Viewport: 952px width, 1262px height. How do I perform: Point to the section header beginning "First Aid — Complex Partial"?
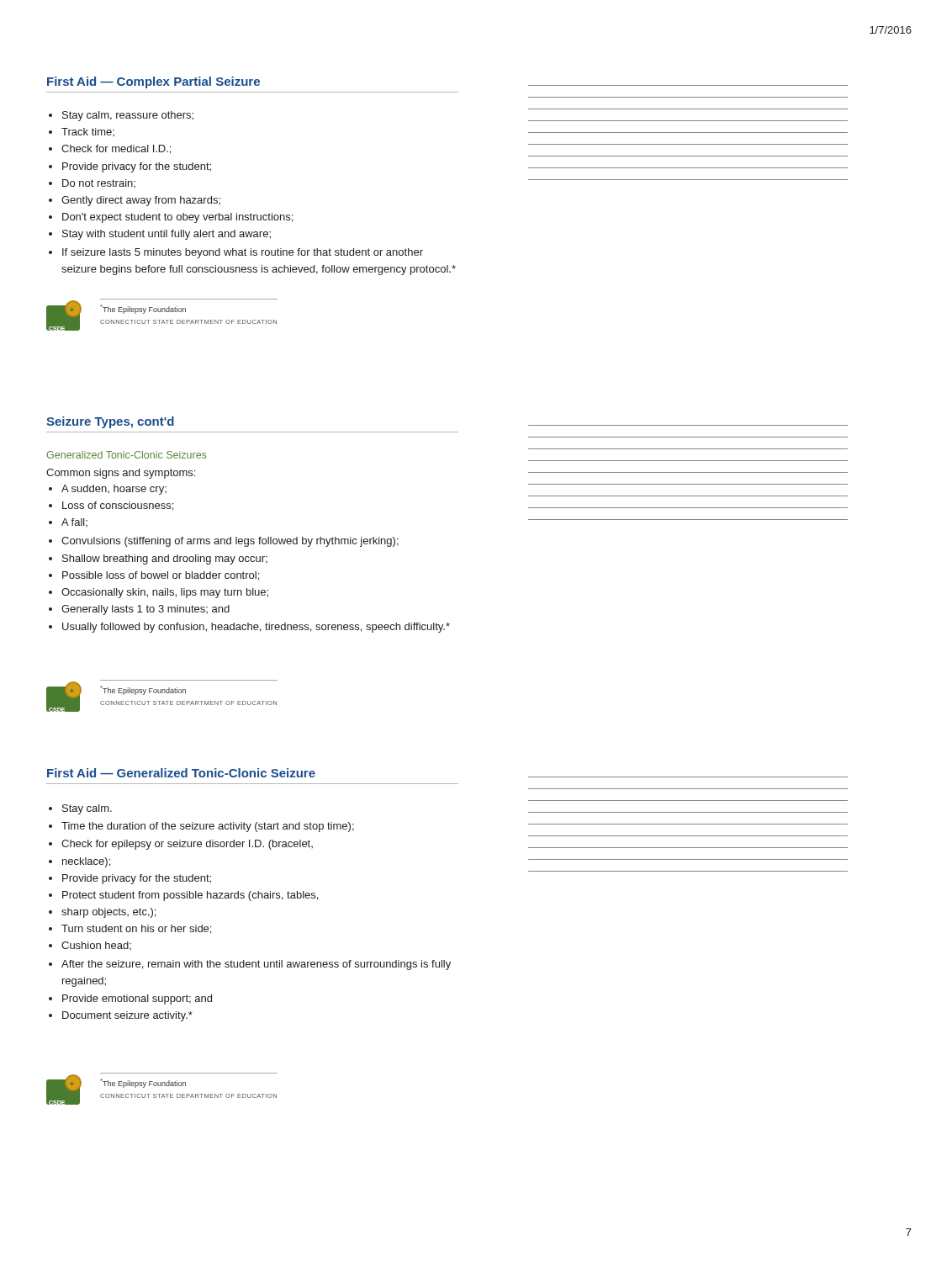coord(252,83)
